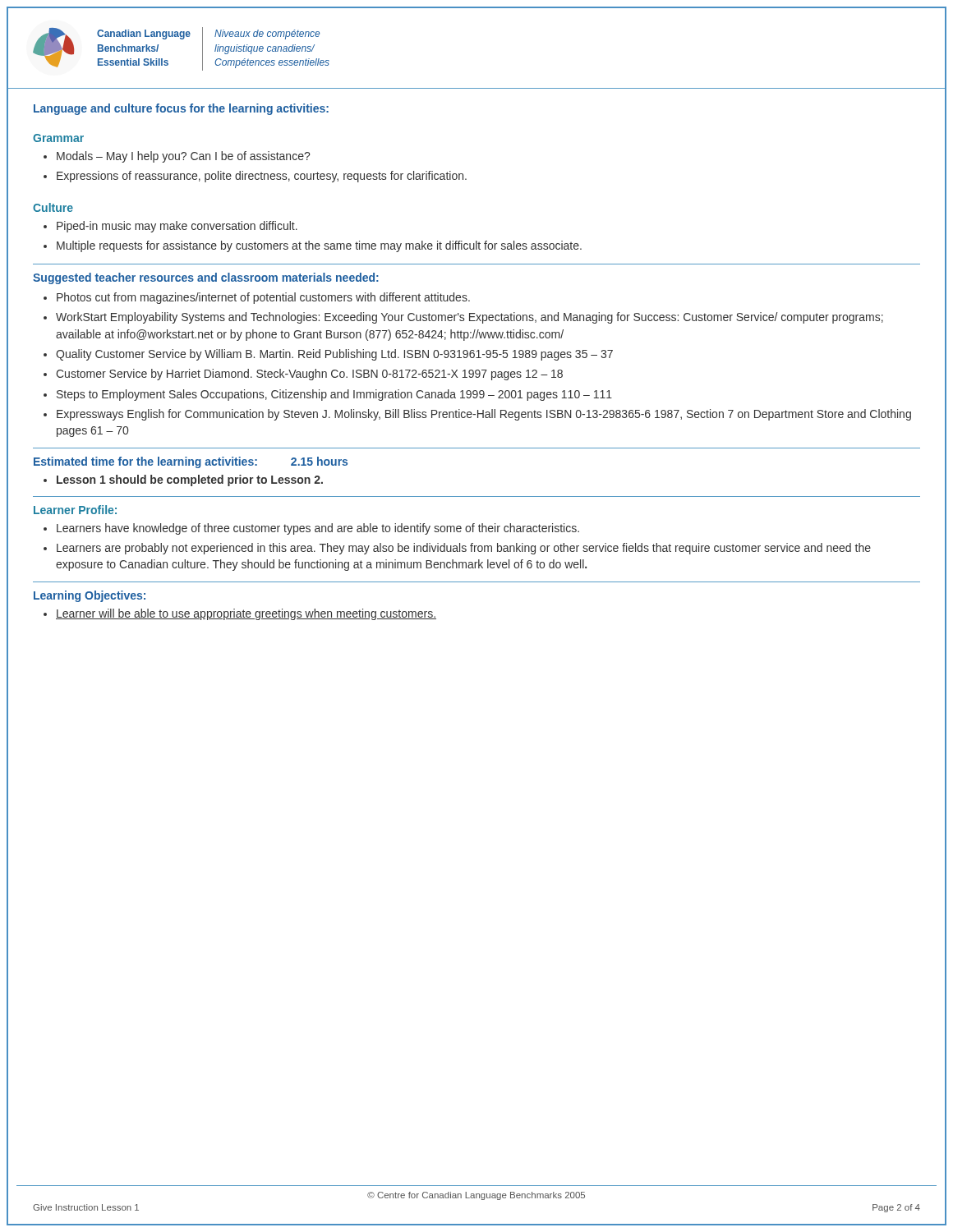Click on the region starting "Expressways English for Communication by Steven J."
The width and height of the screenshot is (953, 1232).
pyautogui.click(x=484, y=422)
